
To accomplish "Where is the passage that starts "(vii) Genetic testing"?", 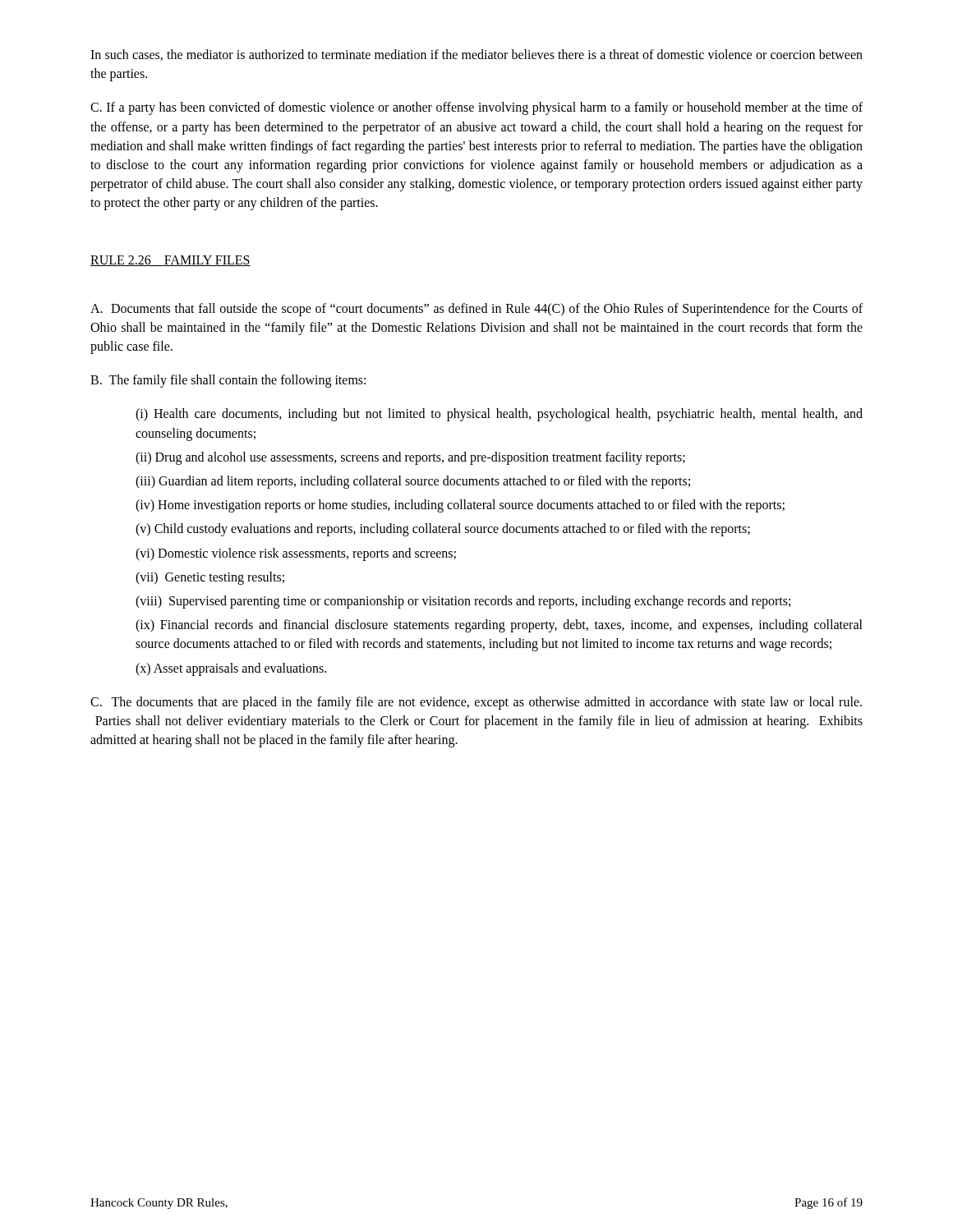I will pyautogui.click(x=210, y=577).
